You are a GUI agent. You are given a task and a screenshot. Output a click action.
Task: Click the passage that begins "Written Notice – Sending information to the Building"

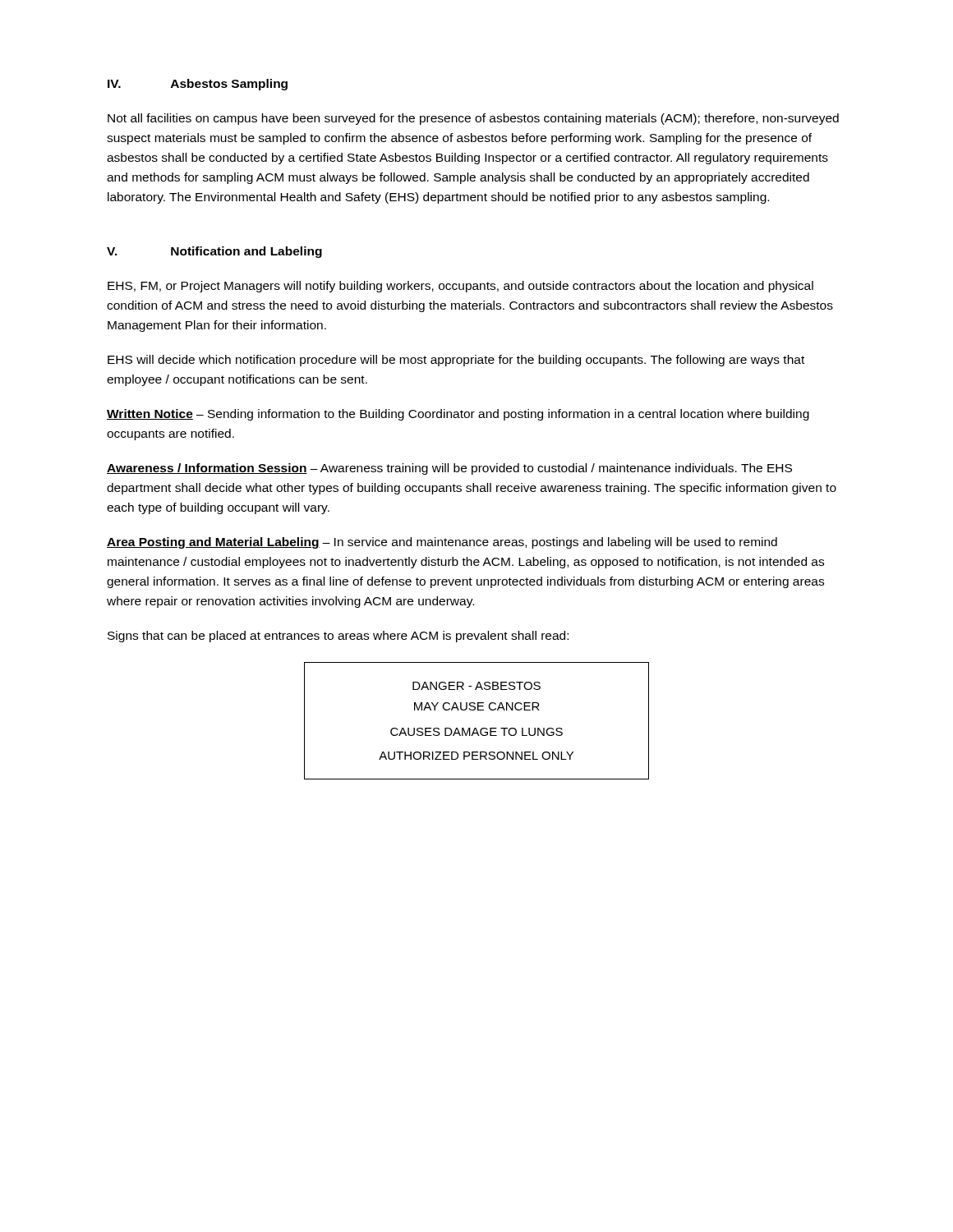[x=458, y=424]
